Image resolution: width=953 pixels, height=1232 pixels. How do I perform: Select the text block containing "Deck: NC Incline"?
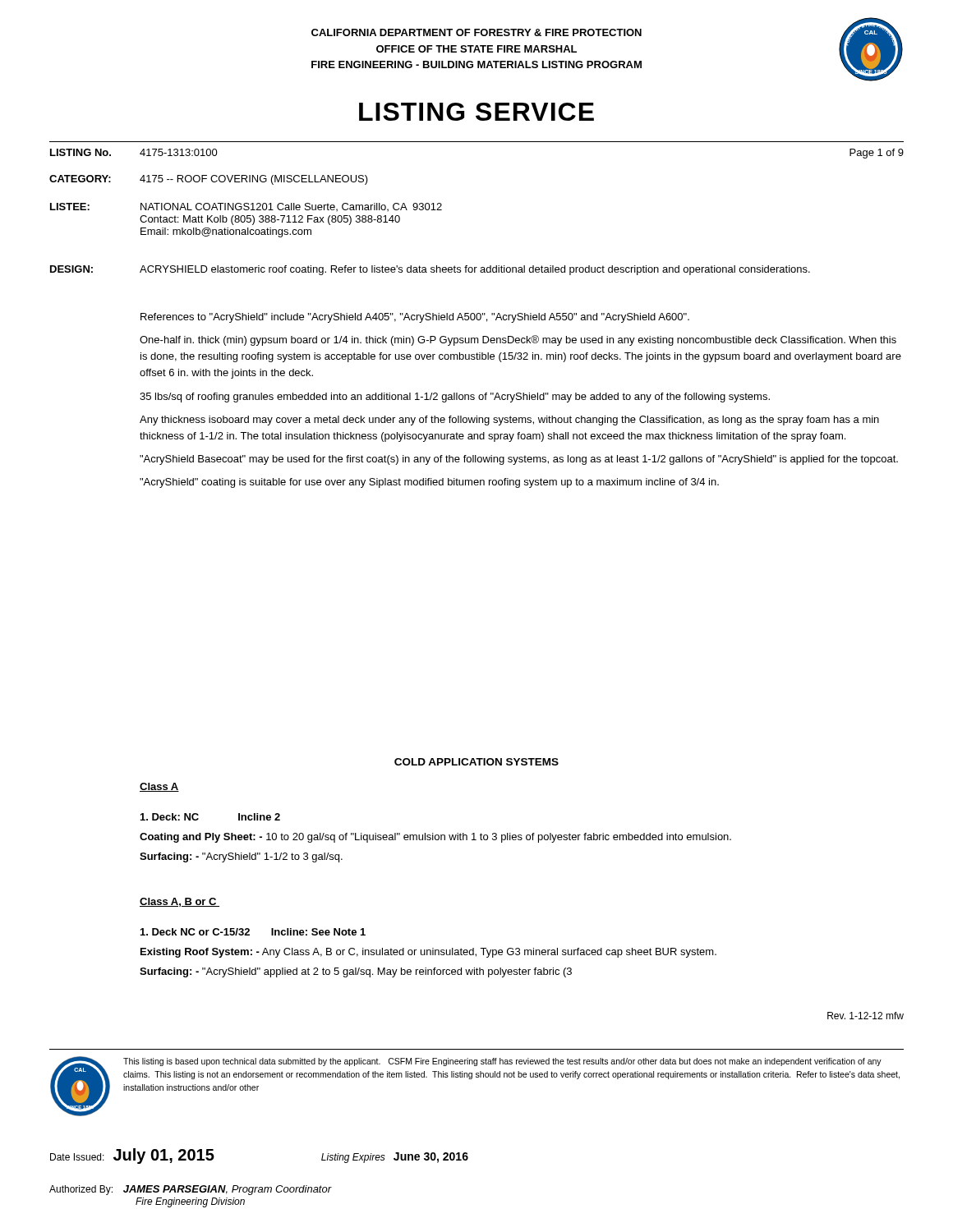coord(522,837)
